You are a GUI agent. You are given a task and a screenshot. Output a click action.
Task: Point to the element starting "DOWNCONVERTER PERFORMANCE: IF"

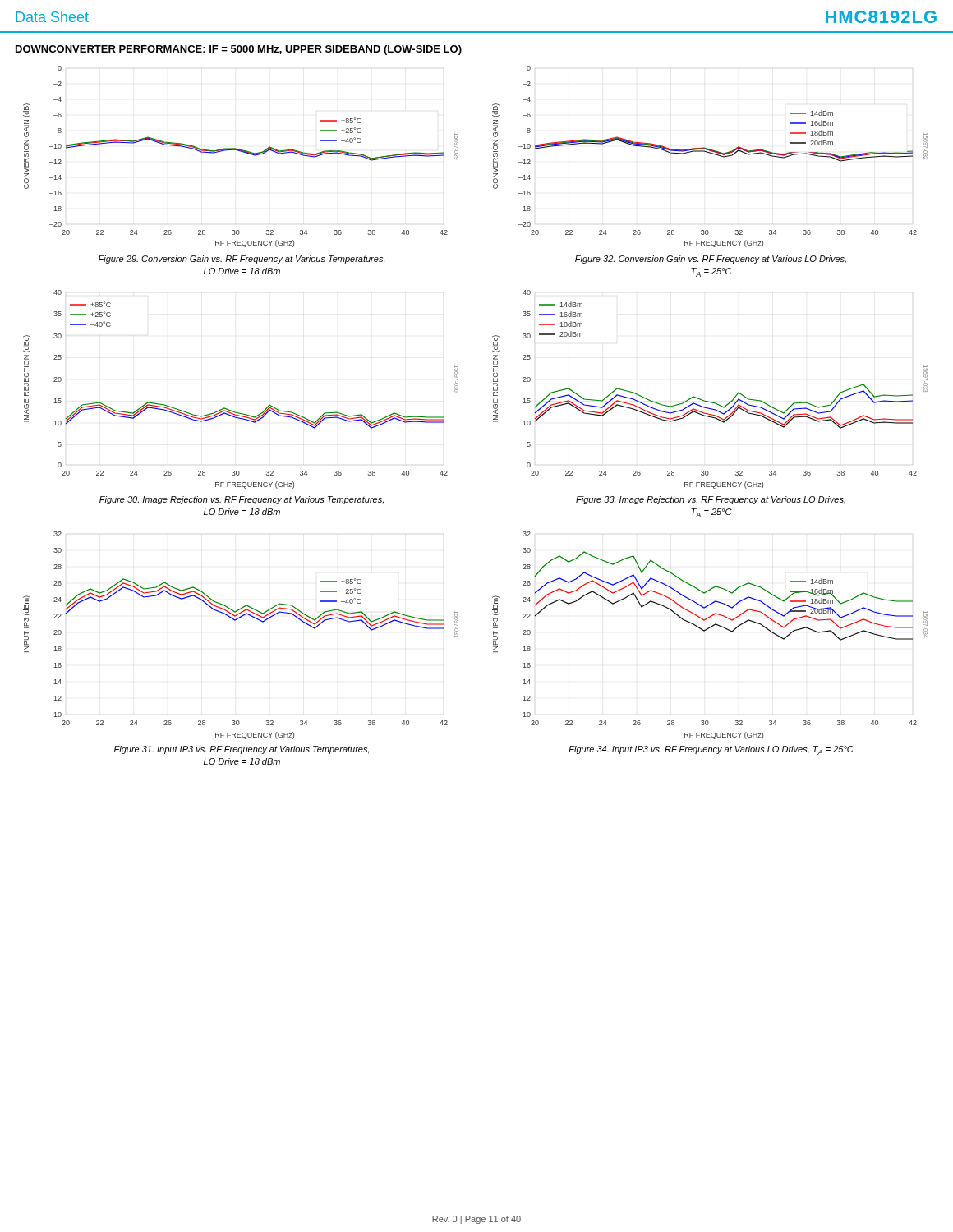(238, 49)
